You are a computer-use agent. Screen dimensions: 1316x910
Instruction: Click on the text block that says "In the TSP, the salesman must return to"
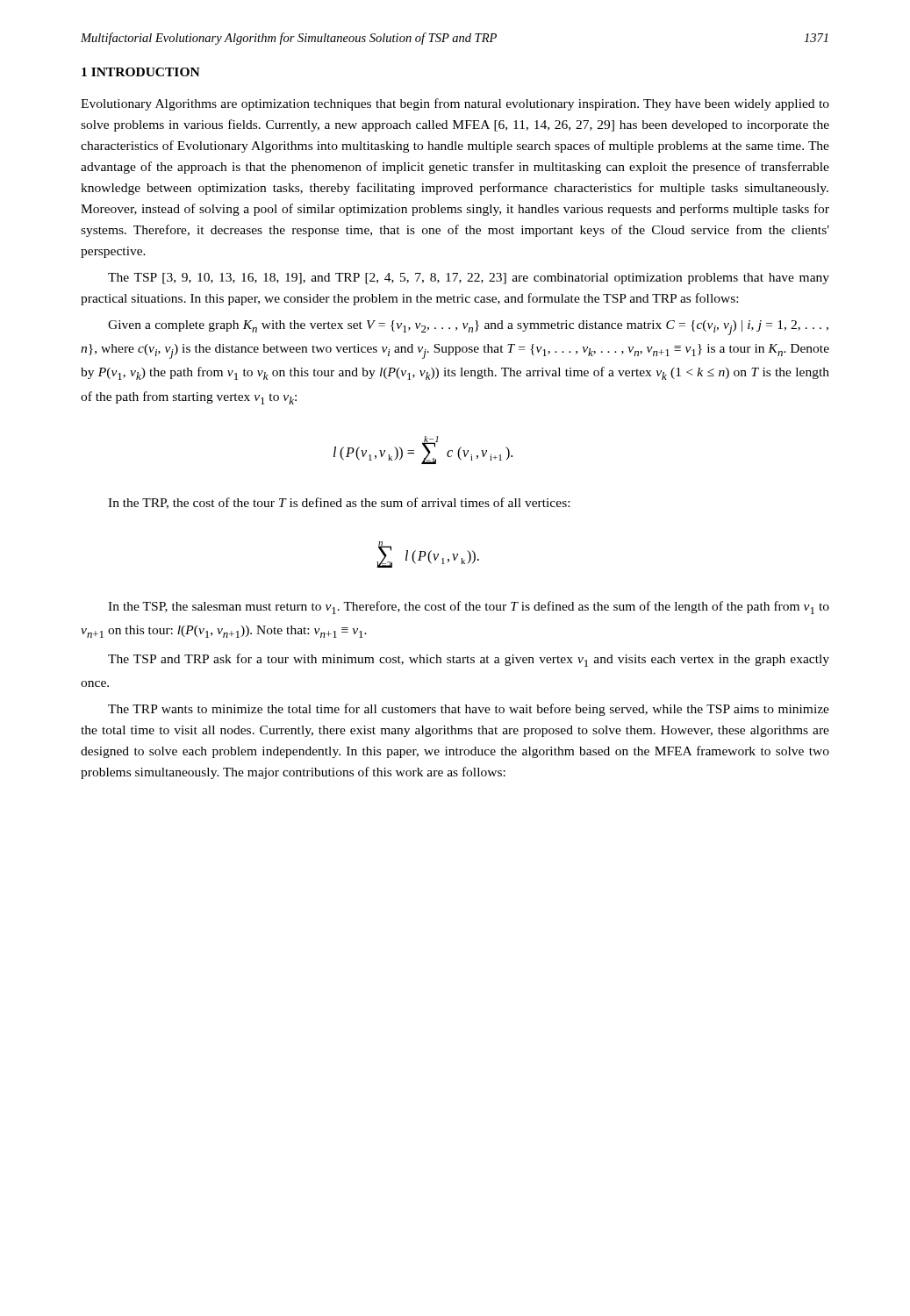tap(455, 619)
